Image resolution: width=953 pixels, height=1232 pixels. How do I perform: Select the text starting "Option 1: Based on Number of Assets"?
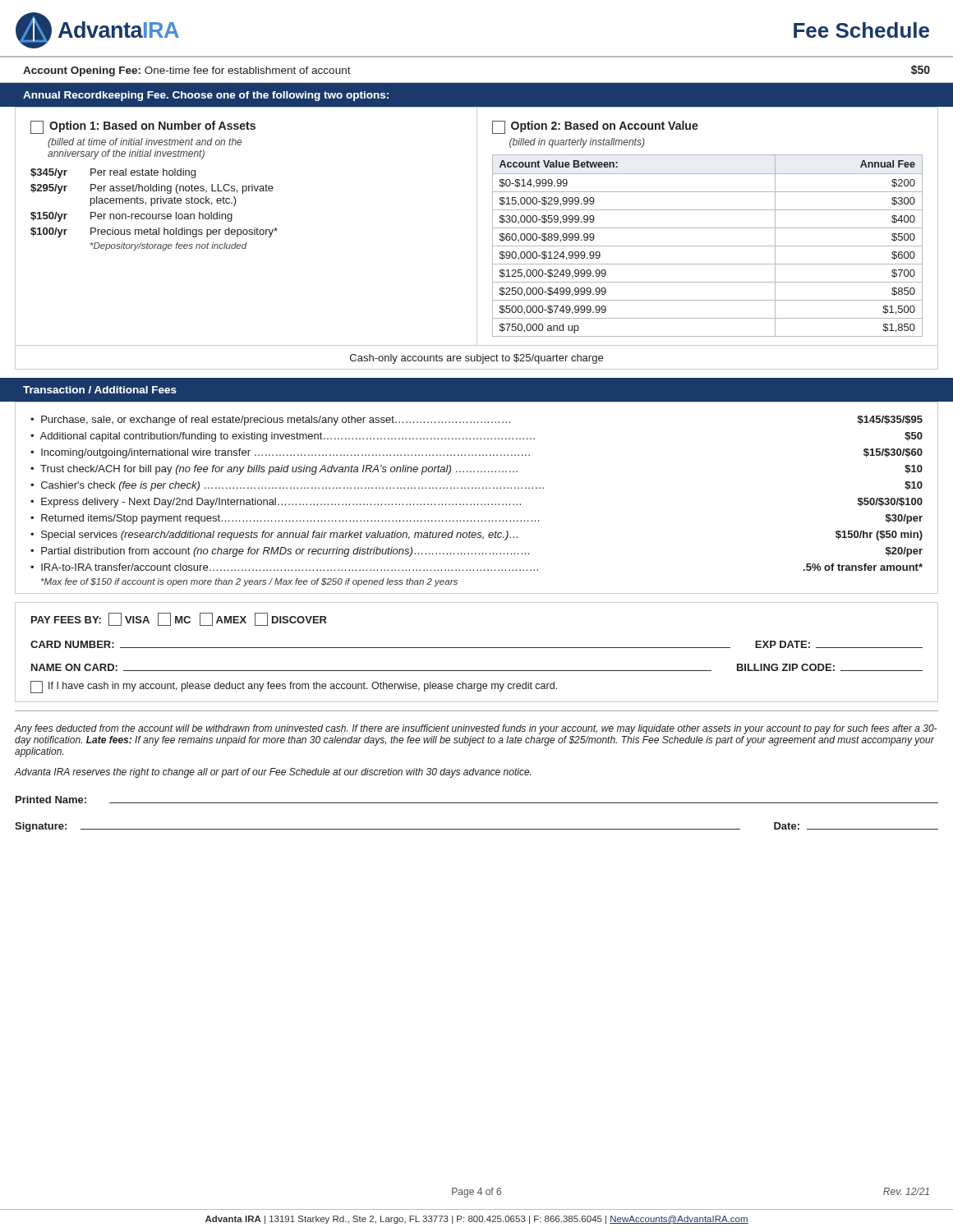(x=143, y=127)
